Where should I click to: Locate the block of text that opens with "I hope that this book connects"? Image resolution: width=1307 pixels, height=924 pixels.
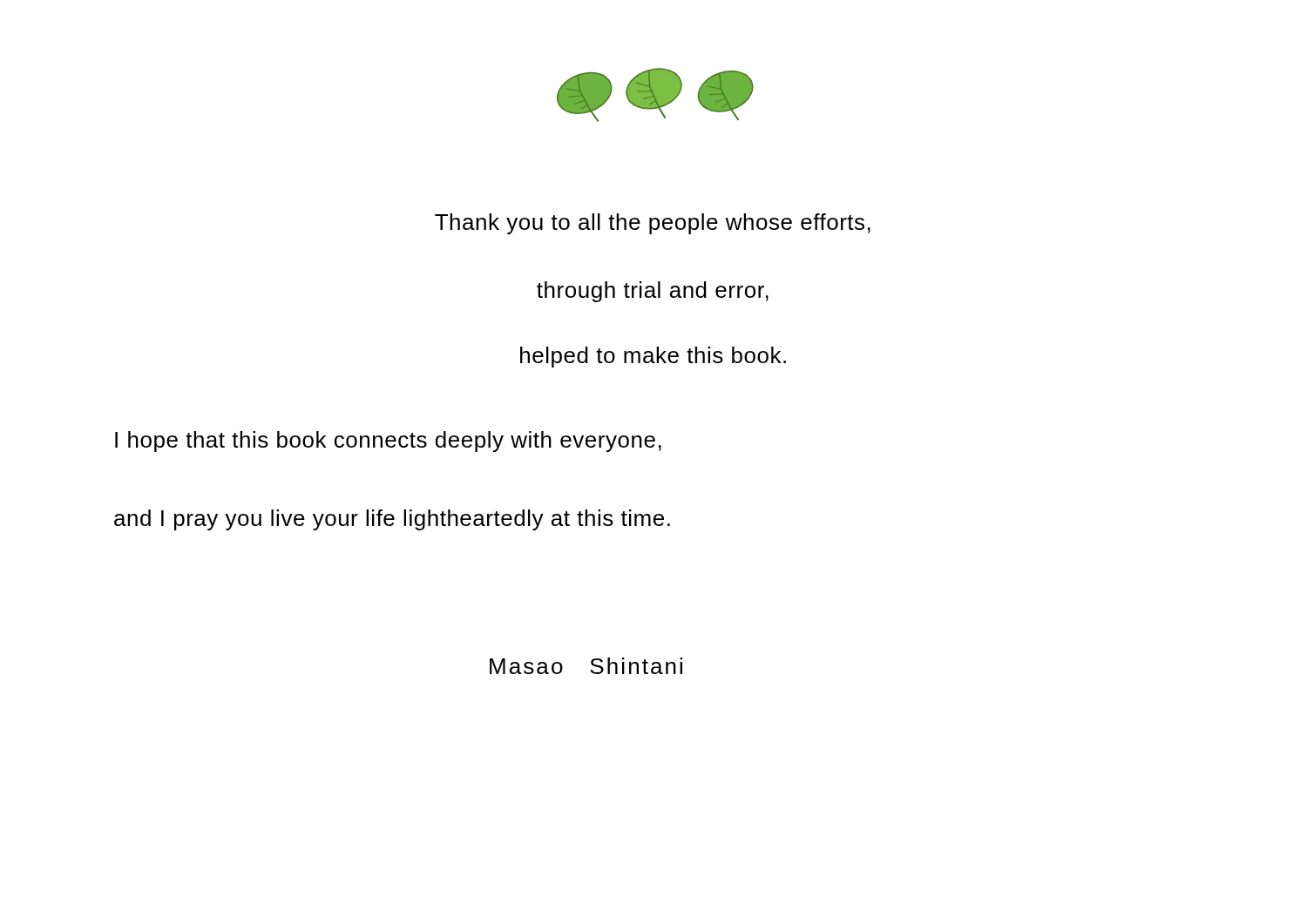[388, 440]
